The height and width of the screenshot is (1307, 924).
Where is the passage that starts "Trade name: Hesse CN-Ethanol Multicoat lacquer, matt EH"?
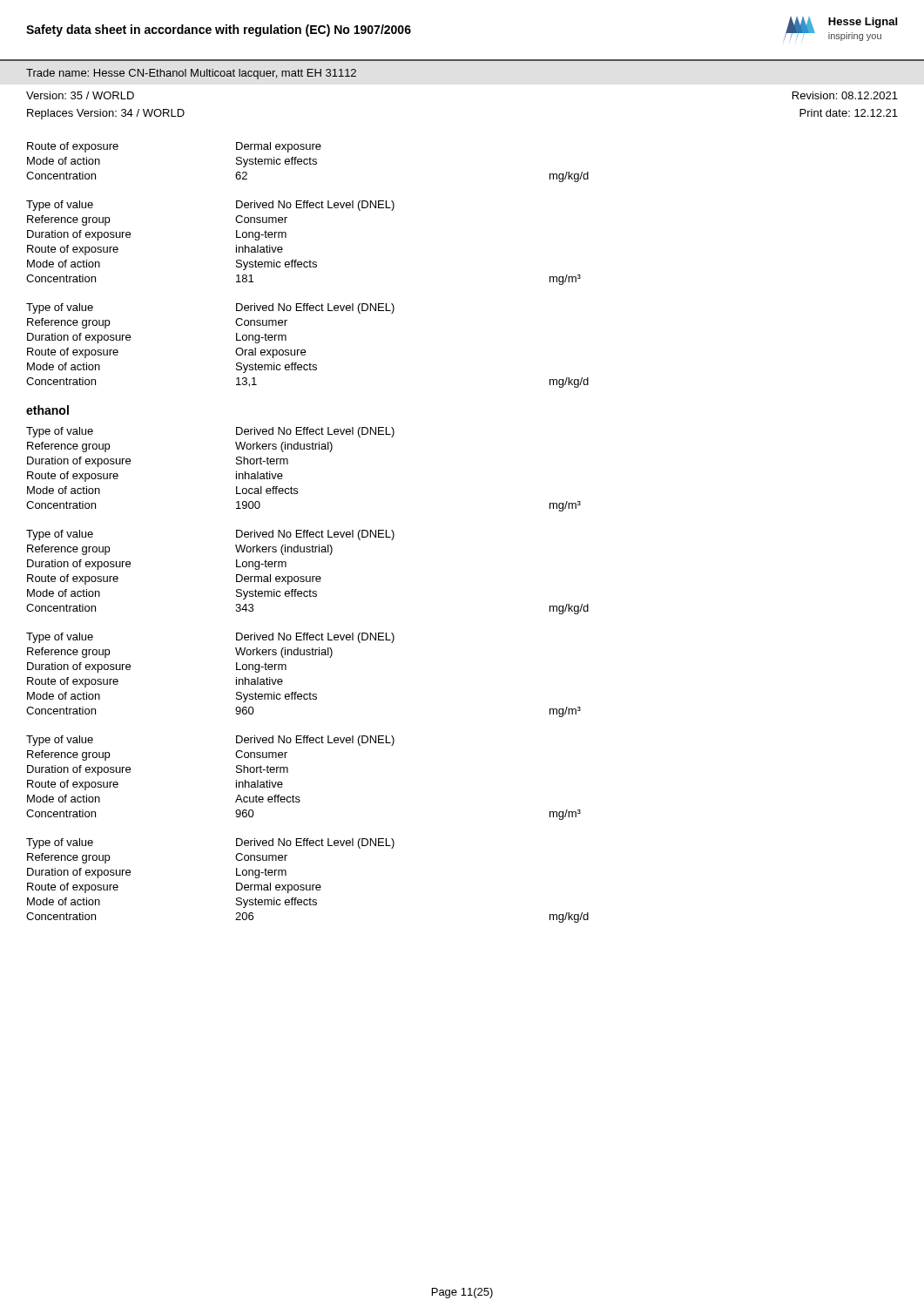pyautogui.click(x=191, y=73)
